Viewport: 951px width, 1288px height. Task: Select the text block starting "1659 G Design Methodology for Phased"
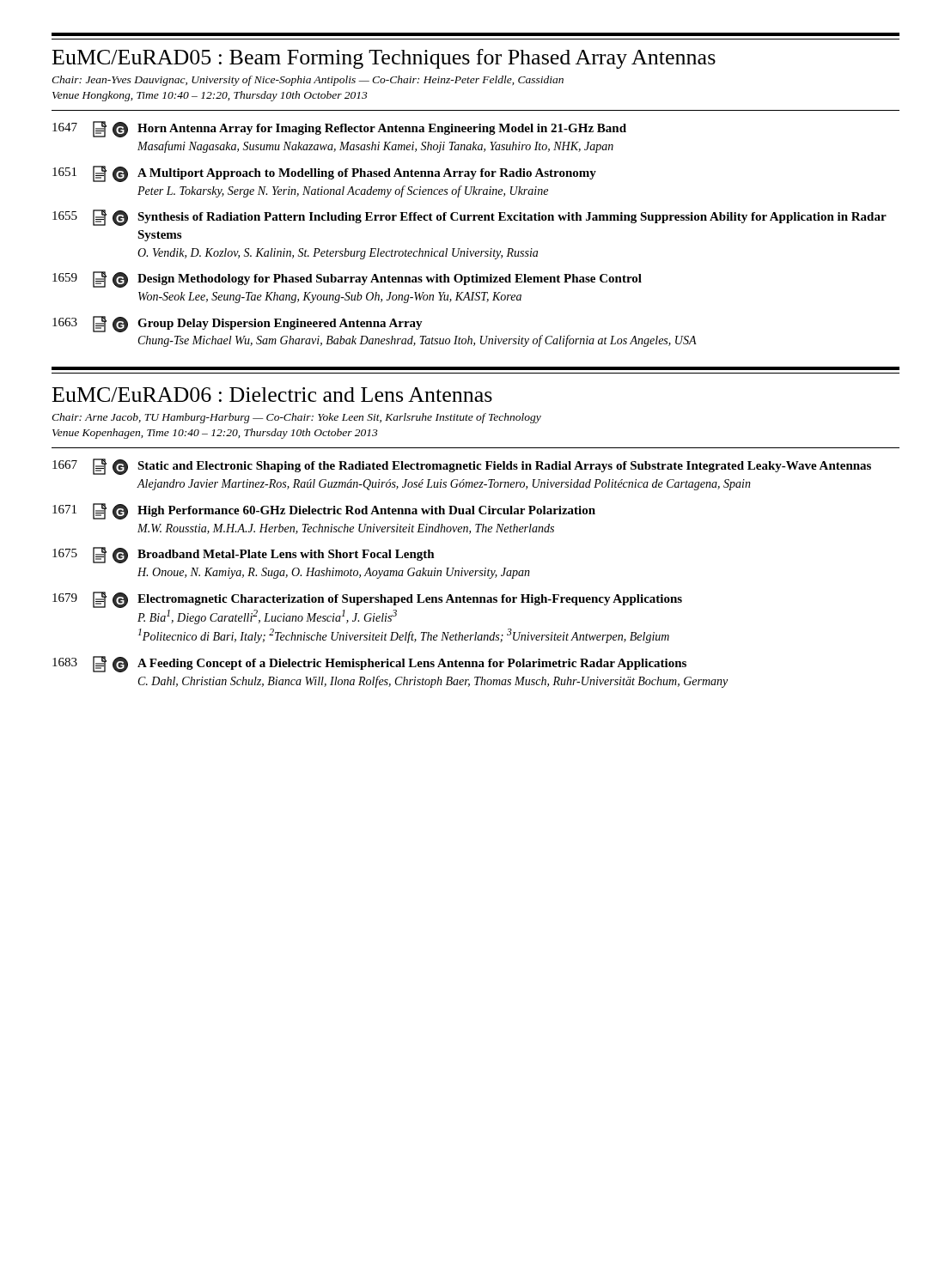coord(476,288)
